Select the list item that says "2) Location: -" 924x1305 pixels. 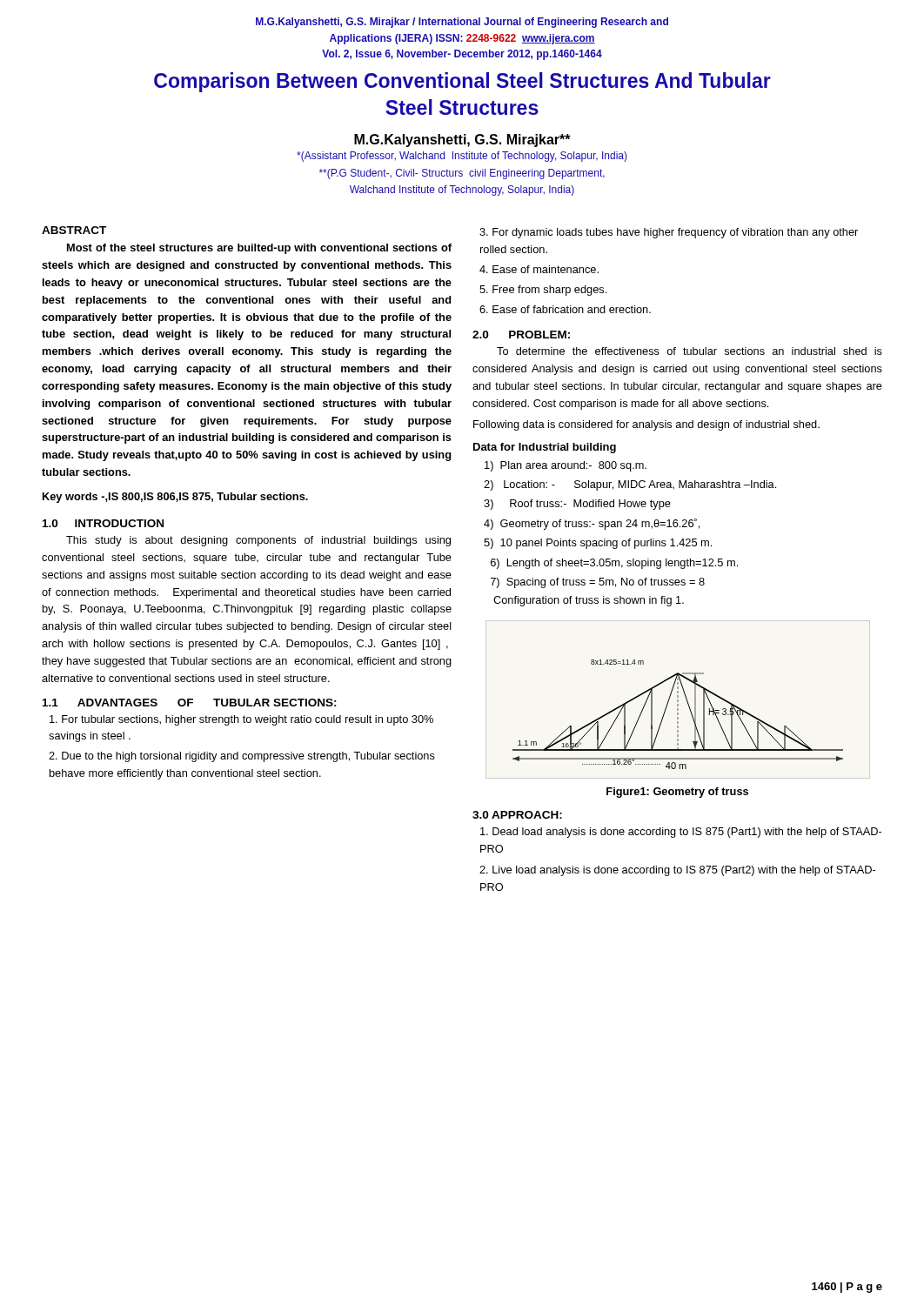click(x=627, y=484)
